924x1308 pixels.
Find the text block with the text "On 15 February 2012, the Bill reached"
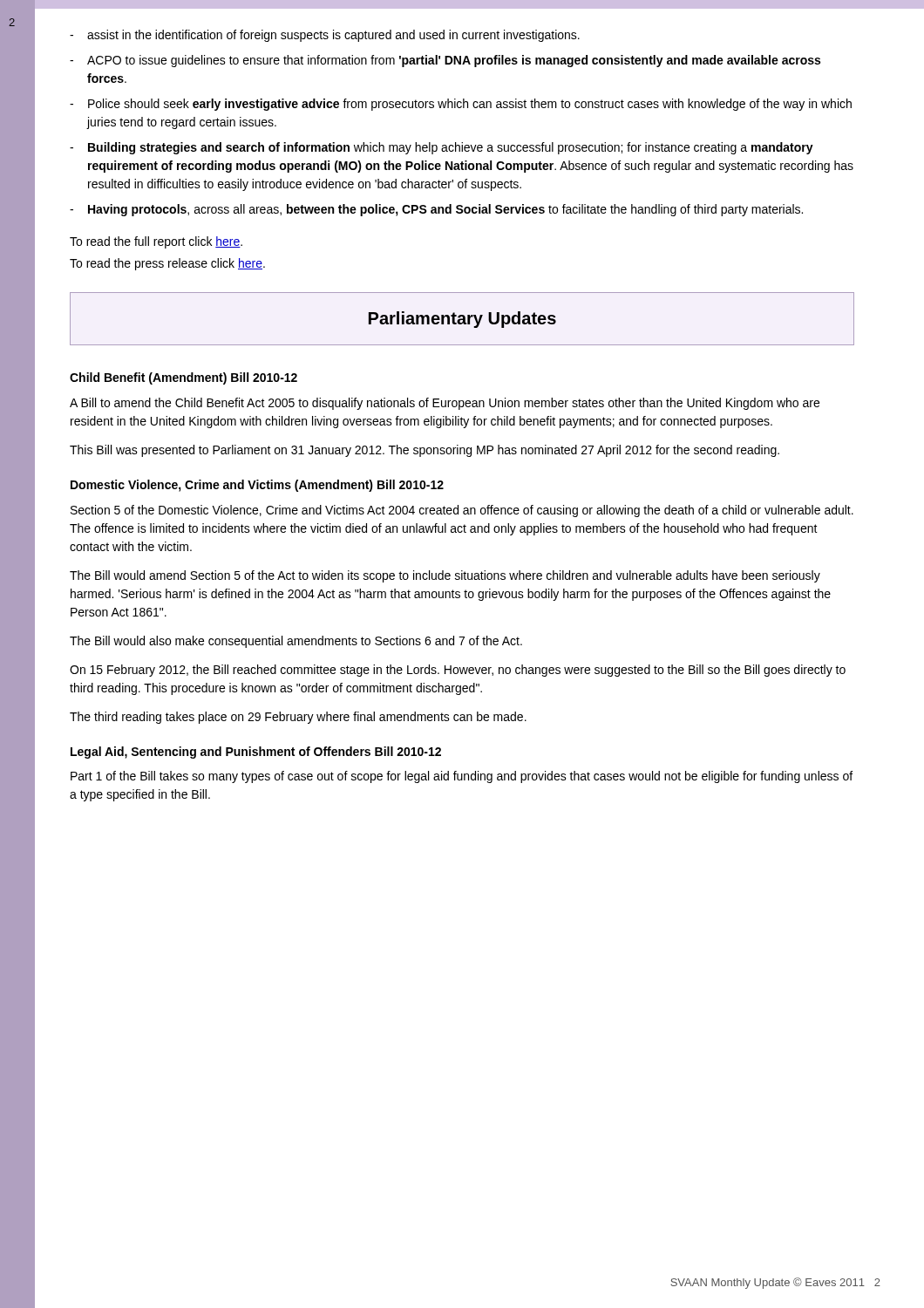tap(458, 678)
